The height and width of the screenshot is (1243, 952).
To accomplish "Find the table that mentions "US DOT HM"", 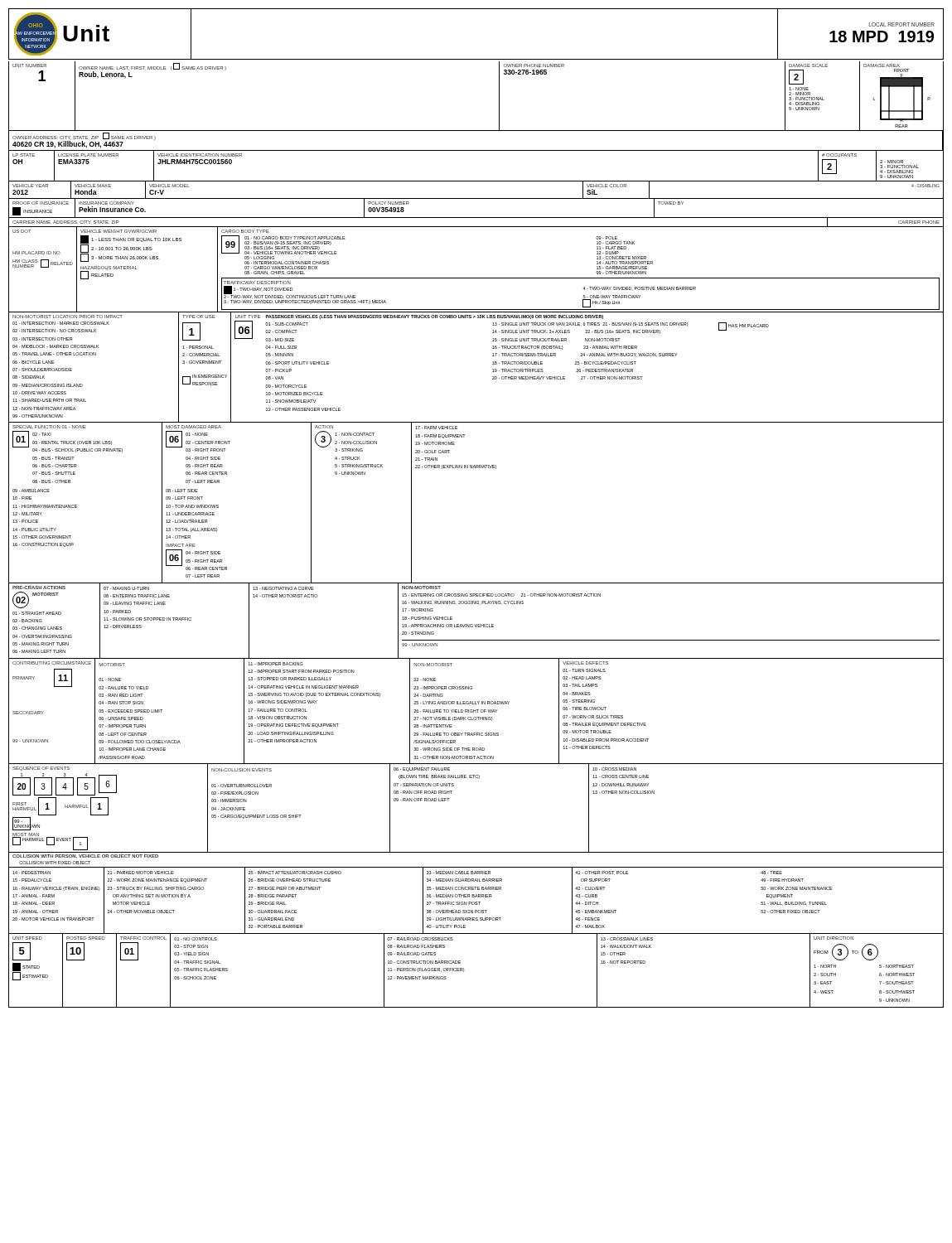I will pos(476,270).
